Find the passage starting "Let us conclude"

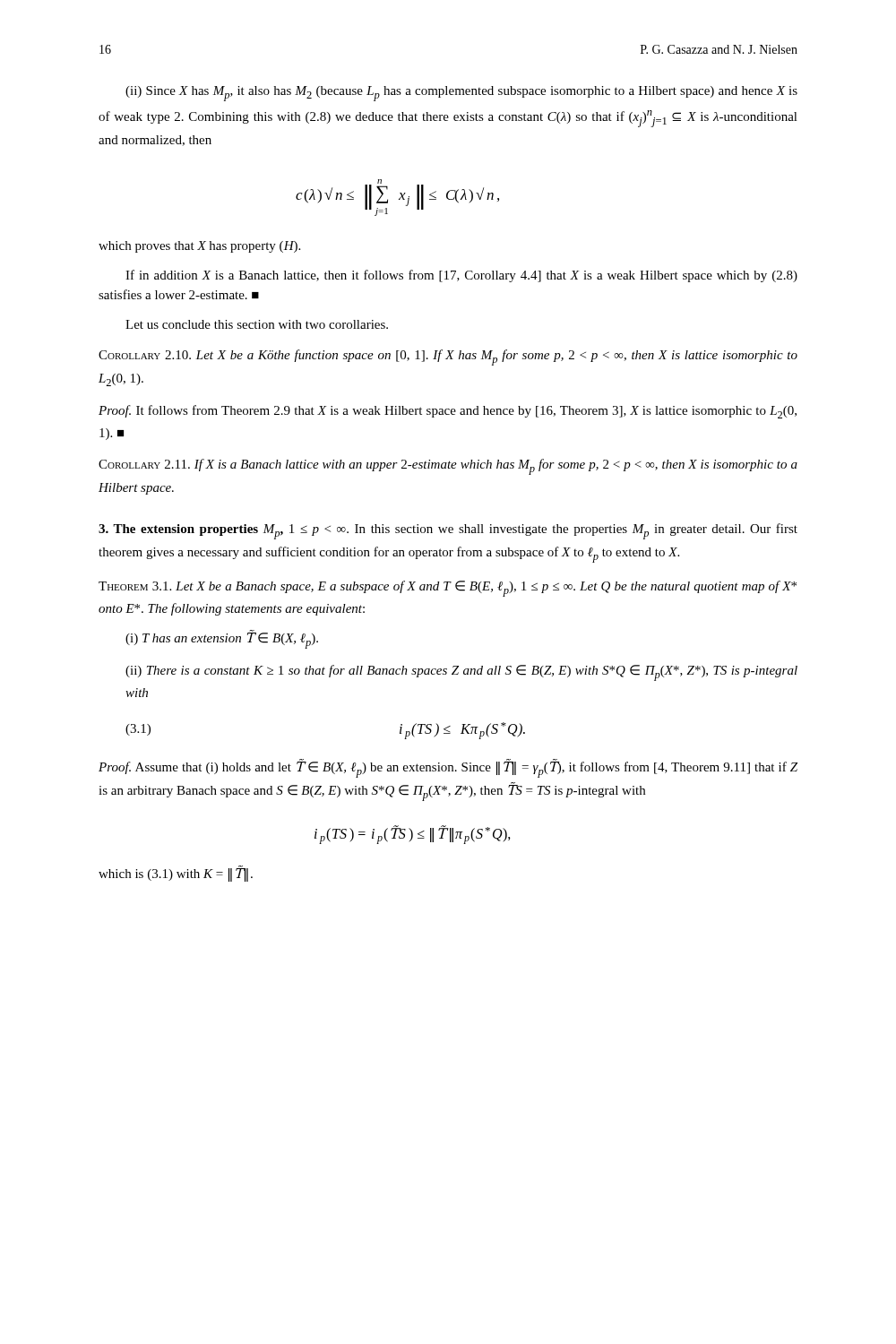coord(257,324)
